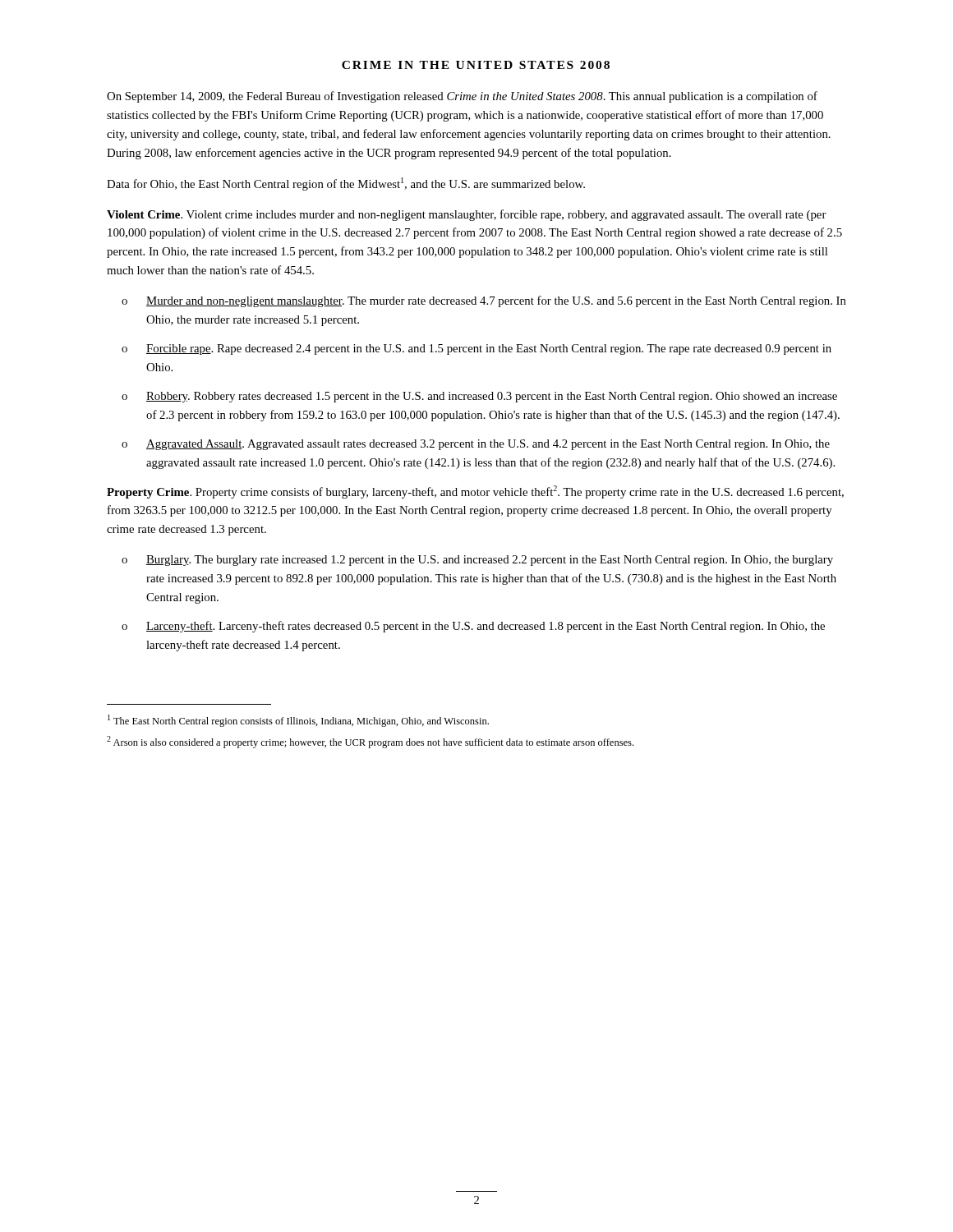Find the text starting "On September 14, 2009,"
Screen dimensions: 1232x953
pos(469,124)
